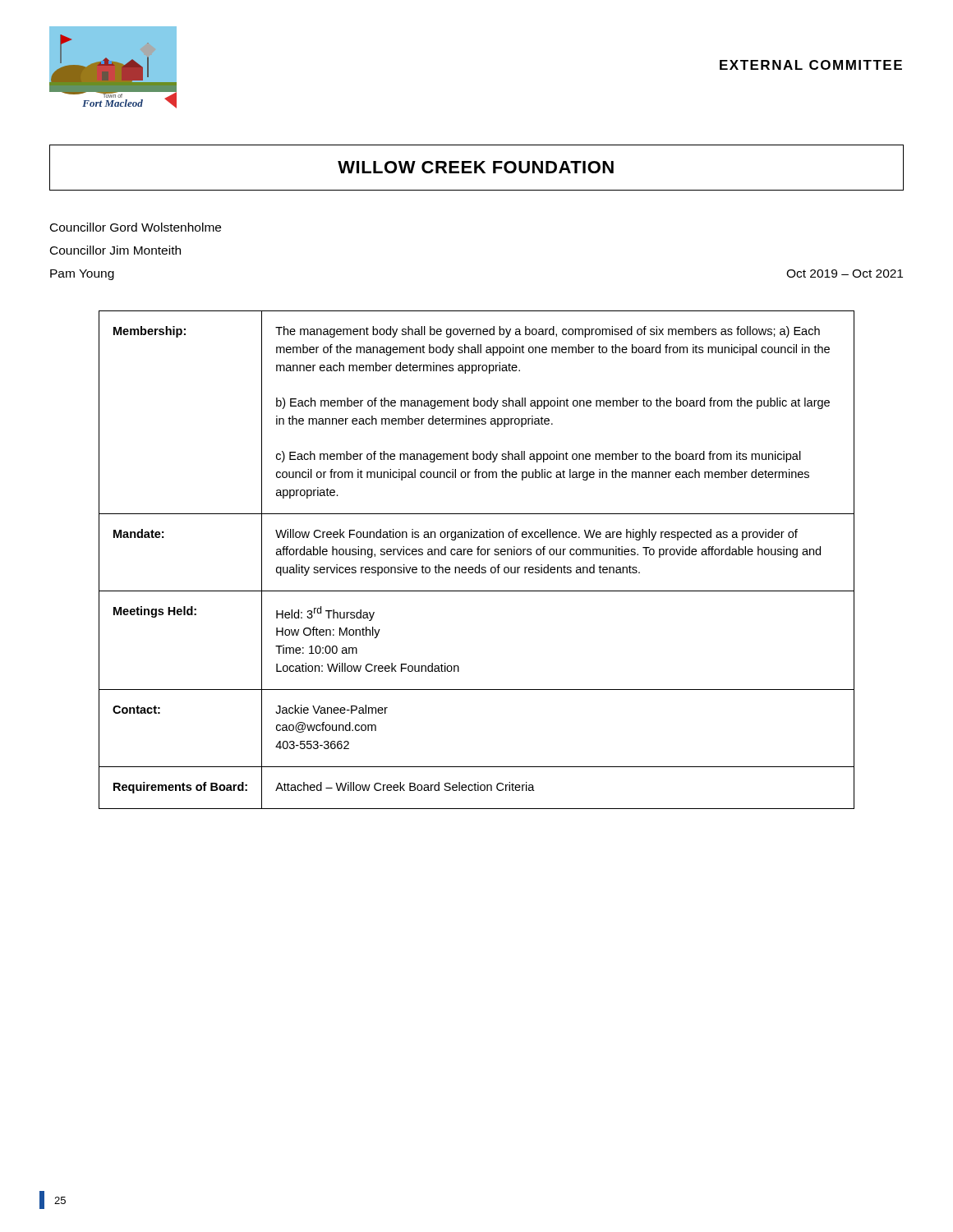This screenshot has width=953, height=1232.
Task: Navigate to the element starting "EXTERNAL COMMITTEE"
Action: (811, 65)
